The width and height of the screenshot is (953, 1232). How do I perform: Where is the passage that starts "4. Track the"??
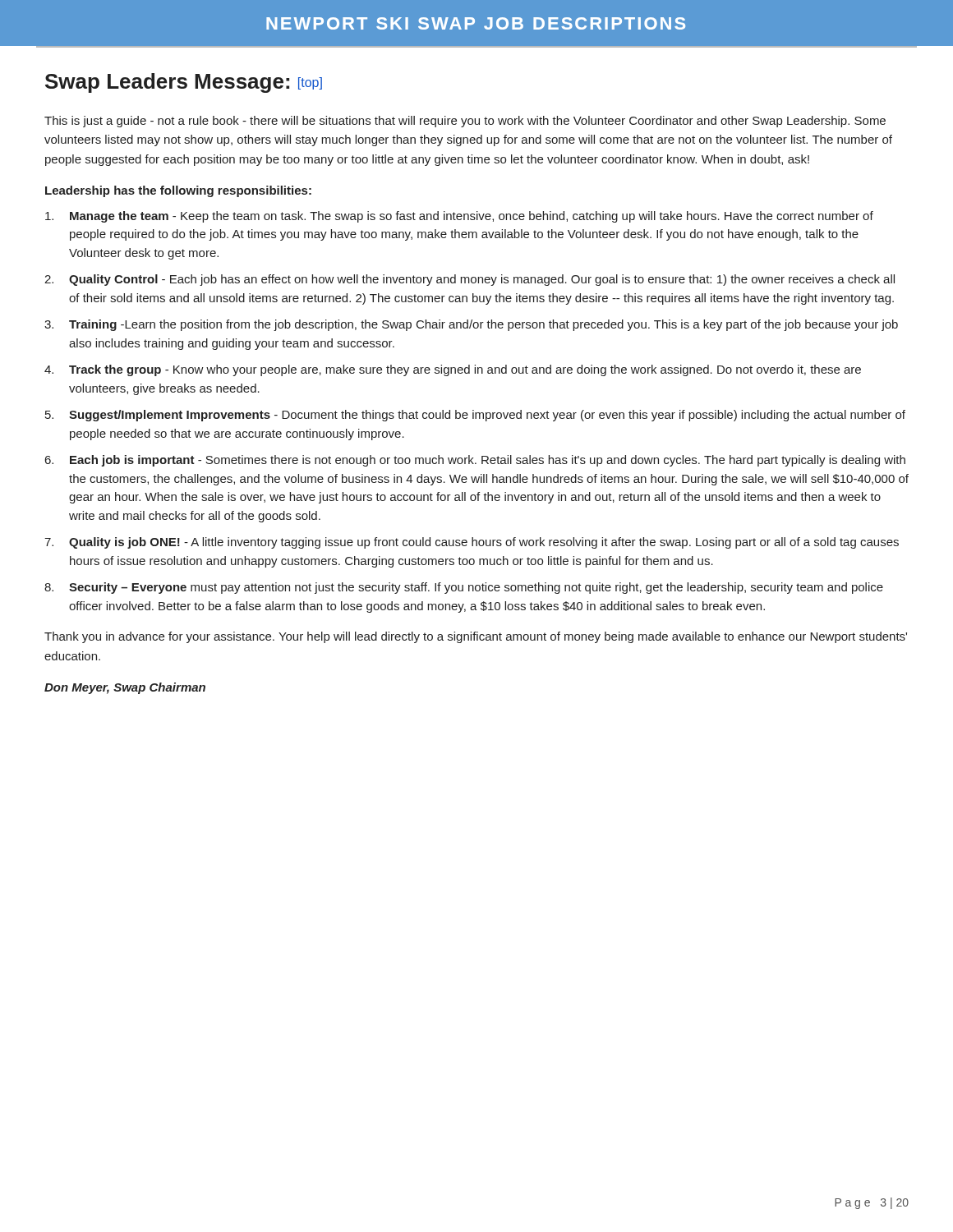pos(476,379)
